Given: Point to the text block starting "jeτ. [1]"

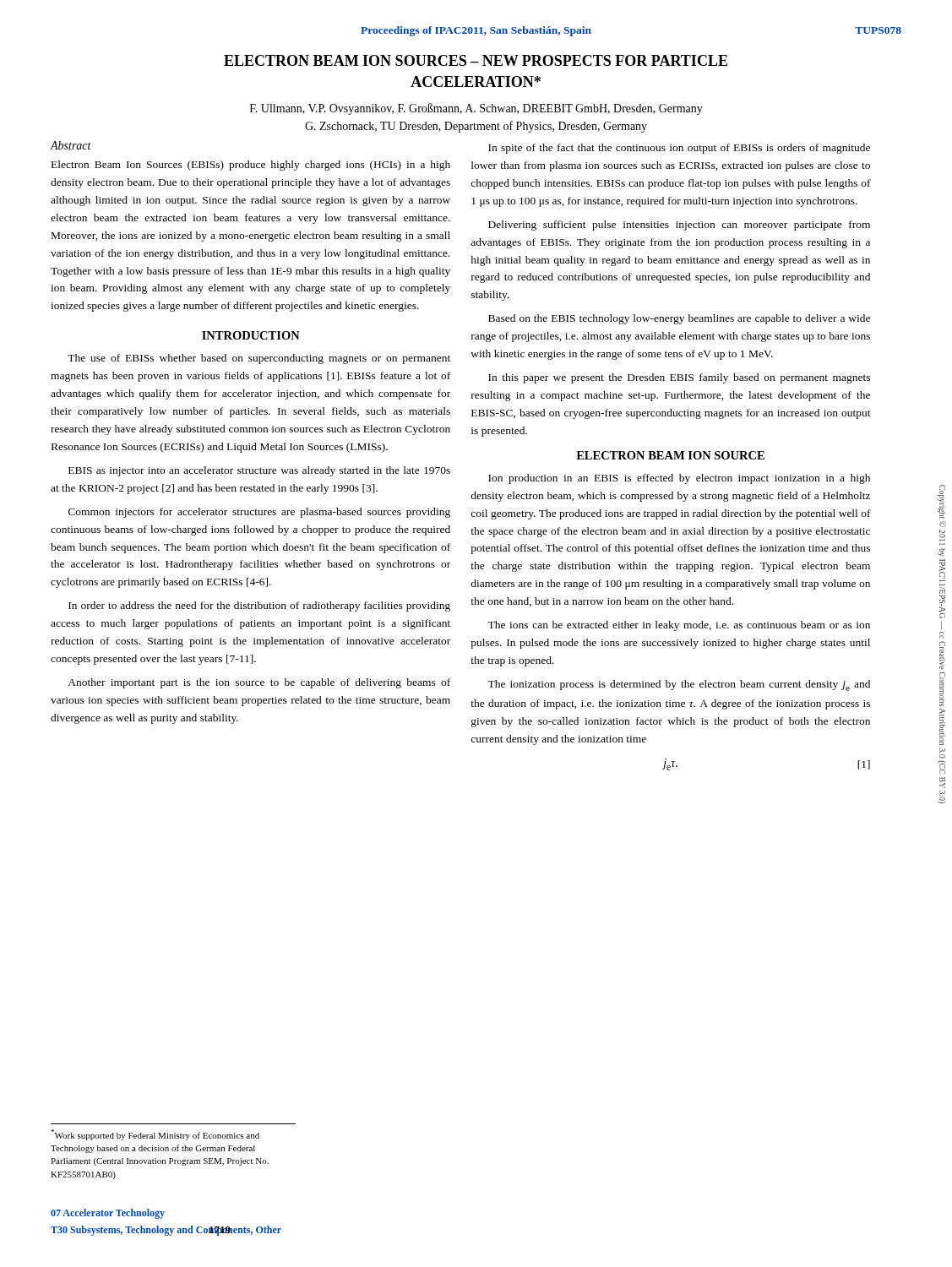Looking at the screenshot, I should tap(668, 766).
